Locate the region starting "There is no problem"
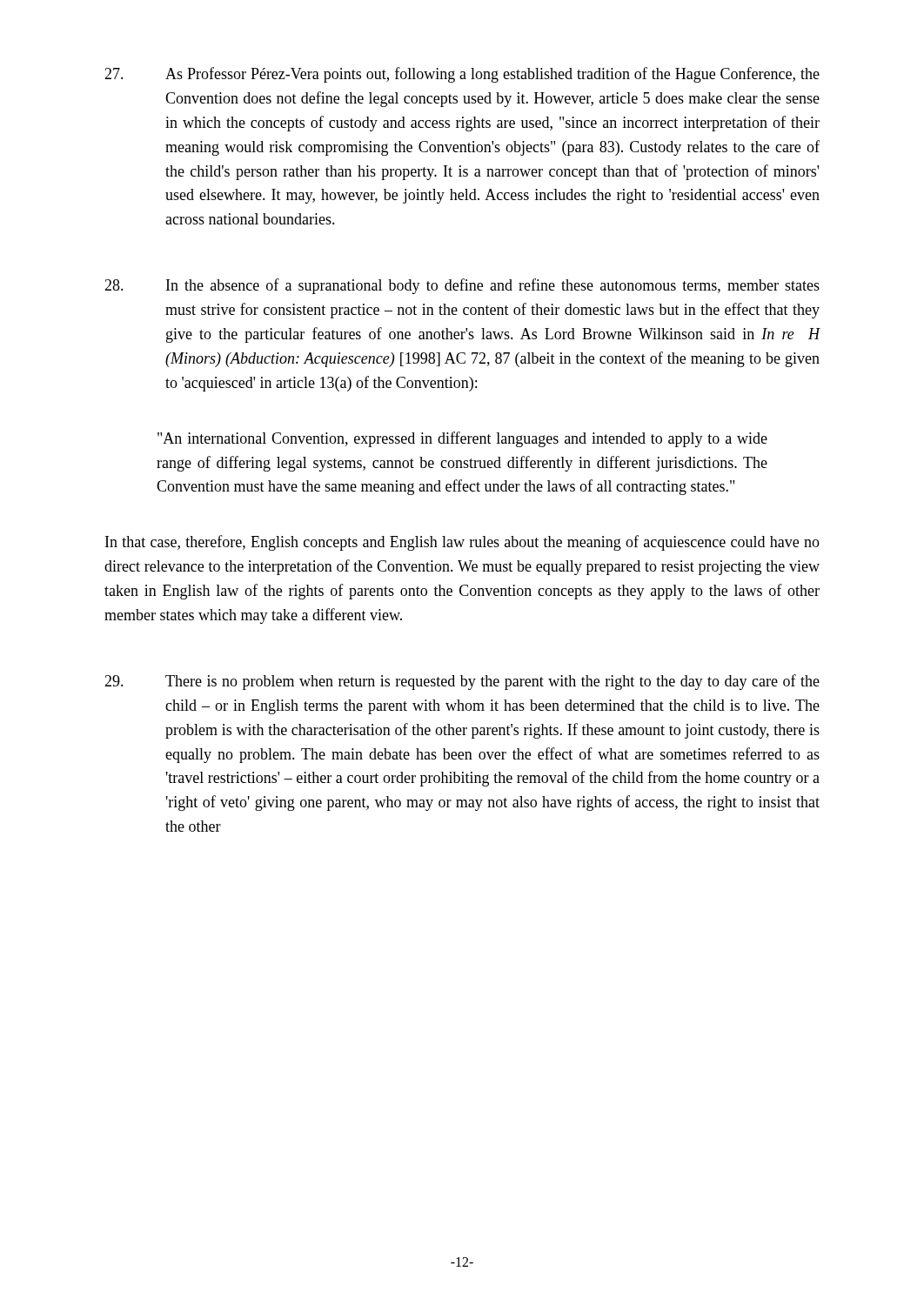 coord(462,755)
